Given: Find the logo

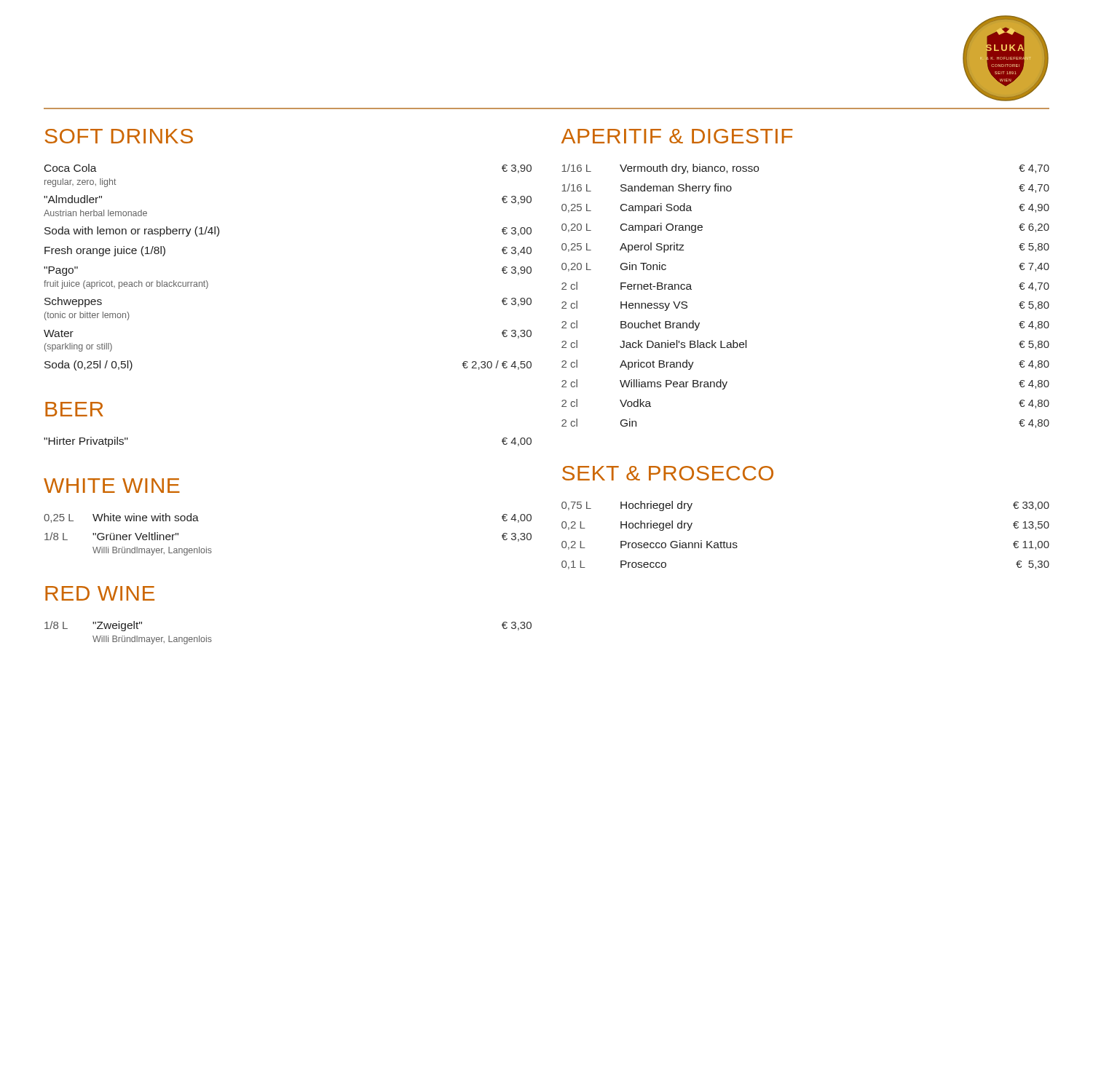Looking at the screenshot, I should [x=1006, y=58].
